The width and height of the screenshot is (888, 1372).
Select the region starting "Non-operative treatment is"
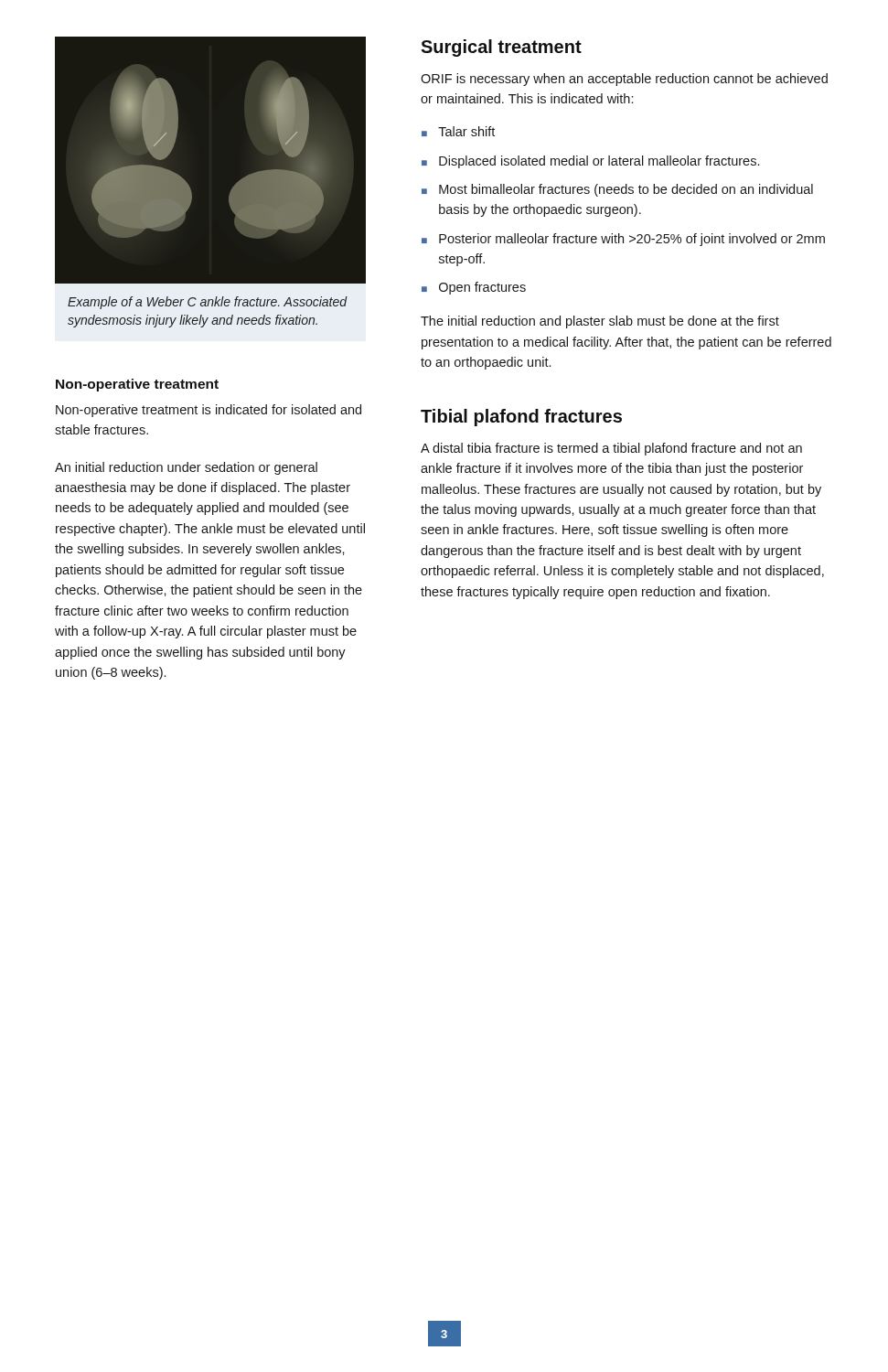(x=209, y=420)
